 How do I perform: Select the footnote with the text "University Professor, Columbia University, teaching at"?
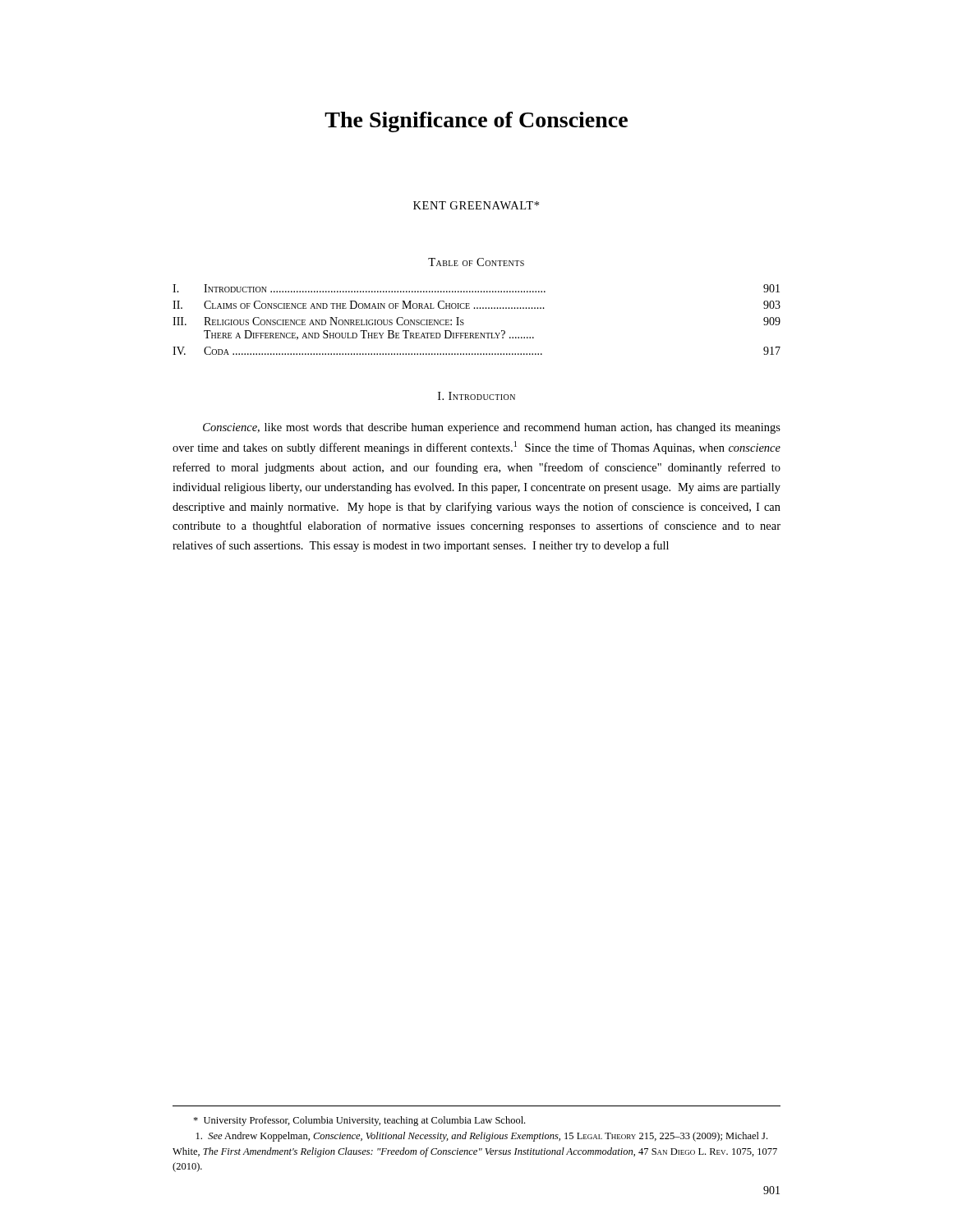tap(476, 1144)
